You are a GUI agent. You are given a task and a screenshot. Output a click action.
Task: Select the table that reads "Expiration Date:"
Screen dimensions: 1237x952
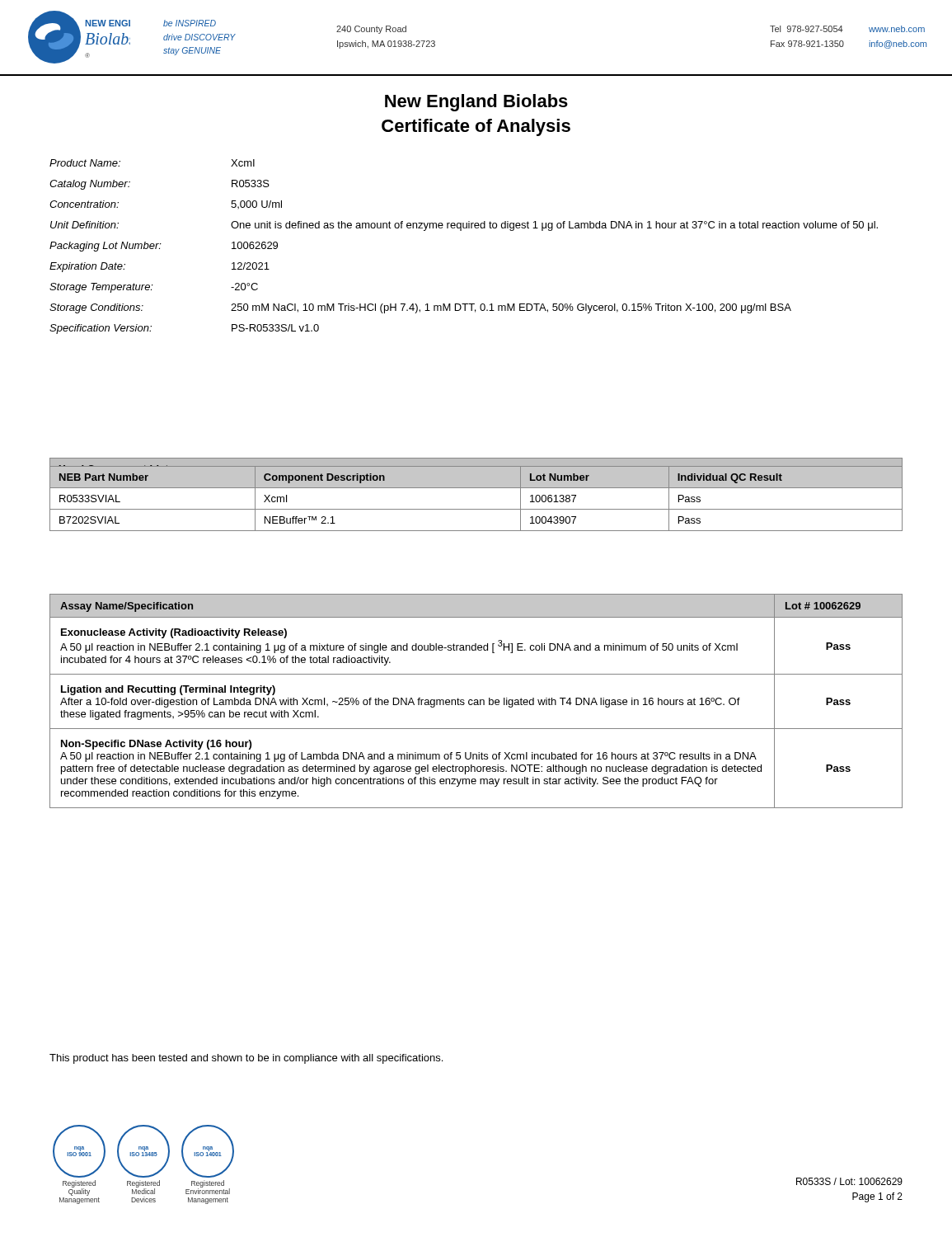click(x=476, y=245)
